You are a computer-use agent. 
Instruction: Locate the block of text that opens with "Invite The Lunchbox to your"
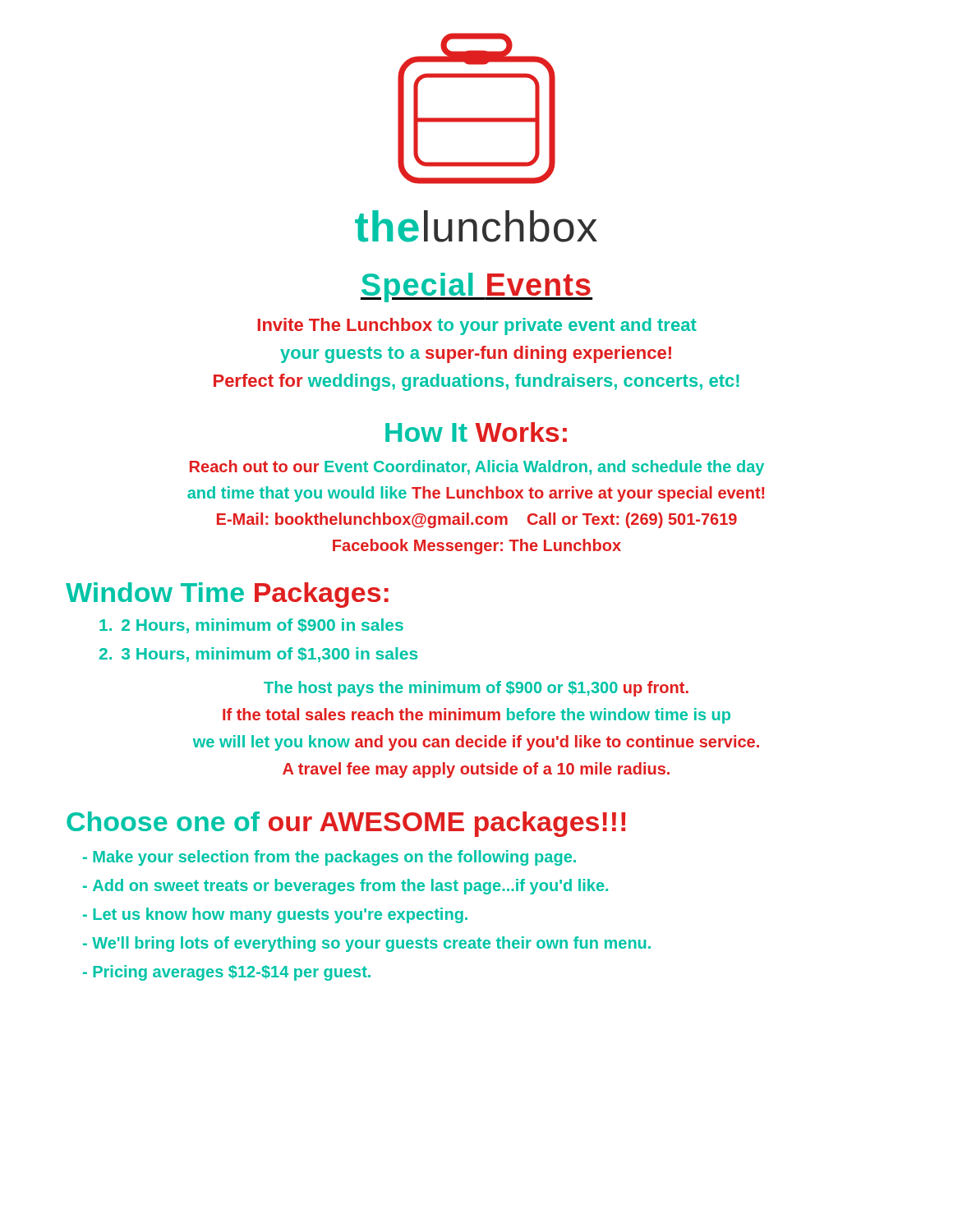tap(476, 353)
